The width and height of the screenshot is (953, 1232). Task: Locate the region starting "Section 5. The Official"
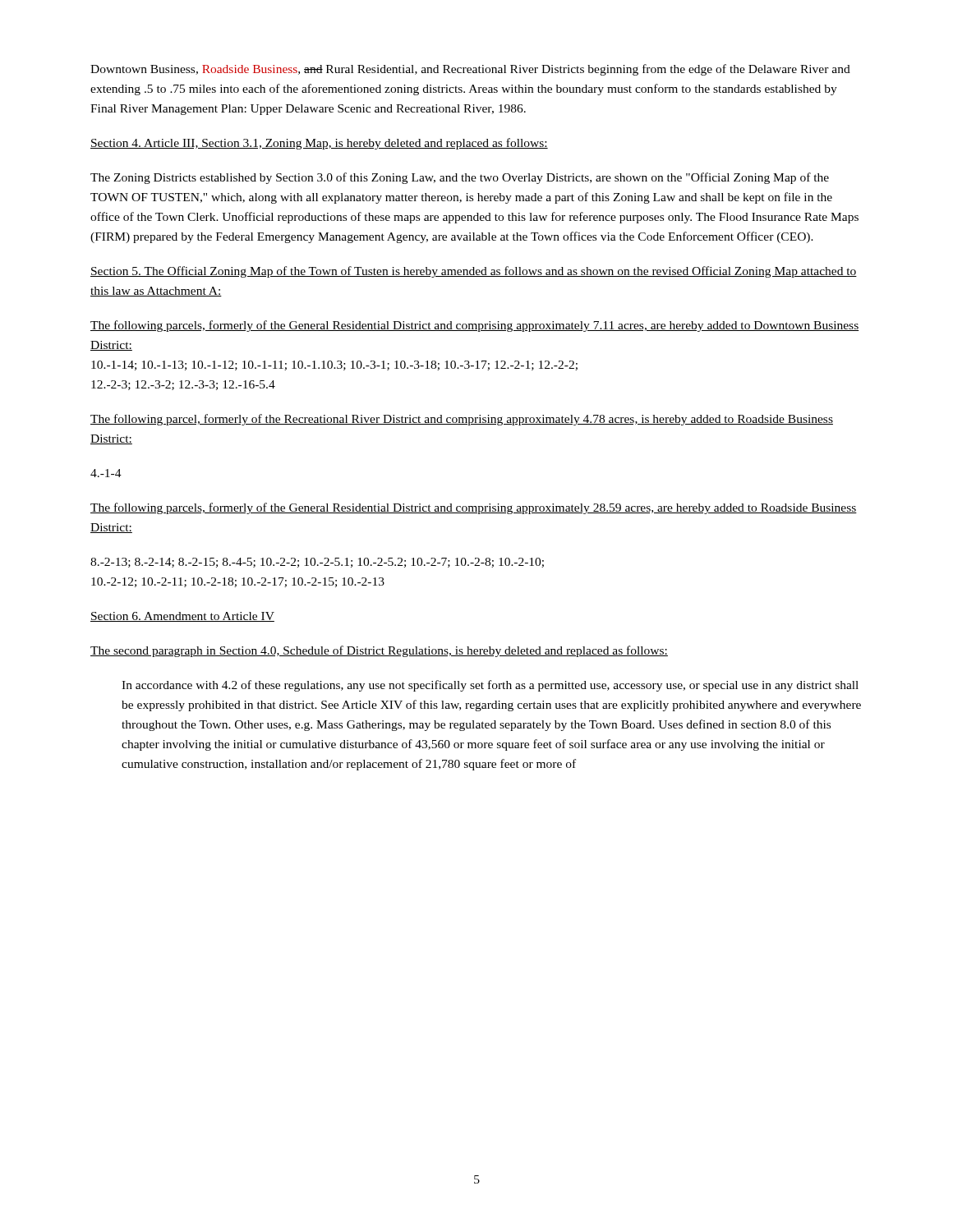tap(473, 281)
